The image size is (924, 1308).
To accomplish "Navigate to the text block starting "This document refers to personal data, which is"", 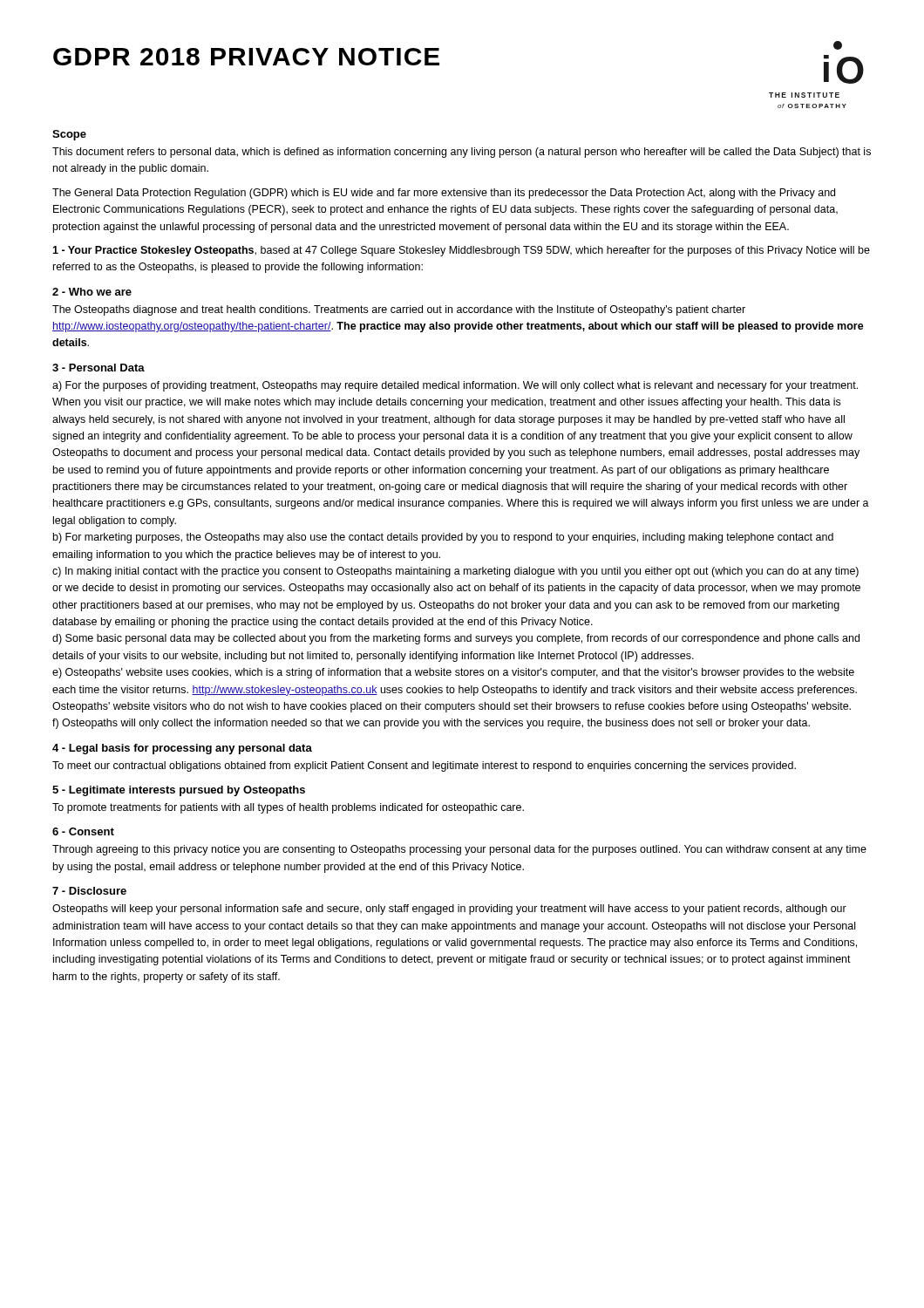I will coord(462,160).
